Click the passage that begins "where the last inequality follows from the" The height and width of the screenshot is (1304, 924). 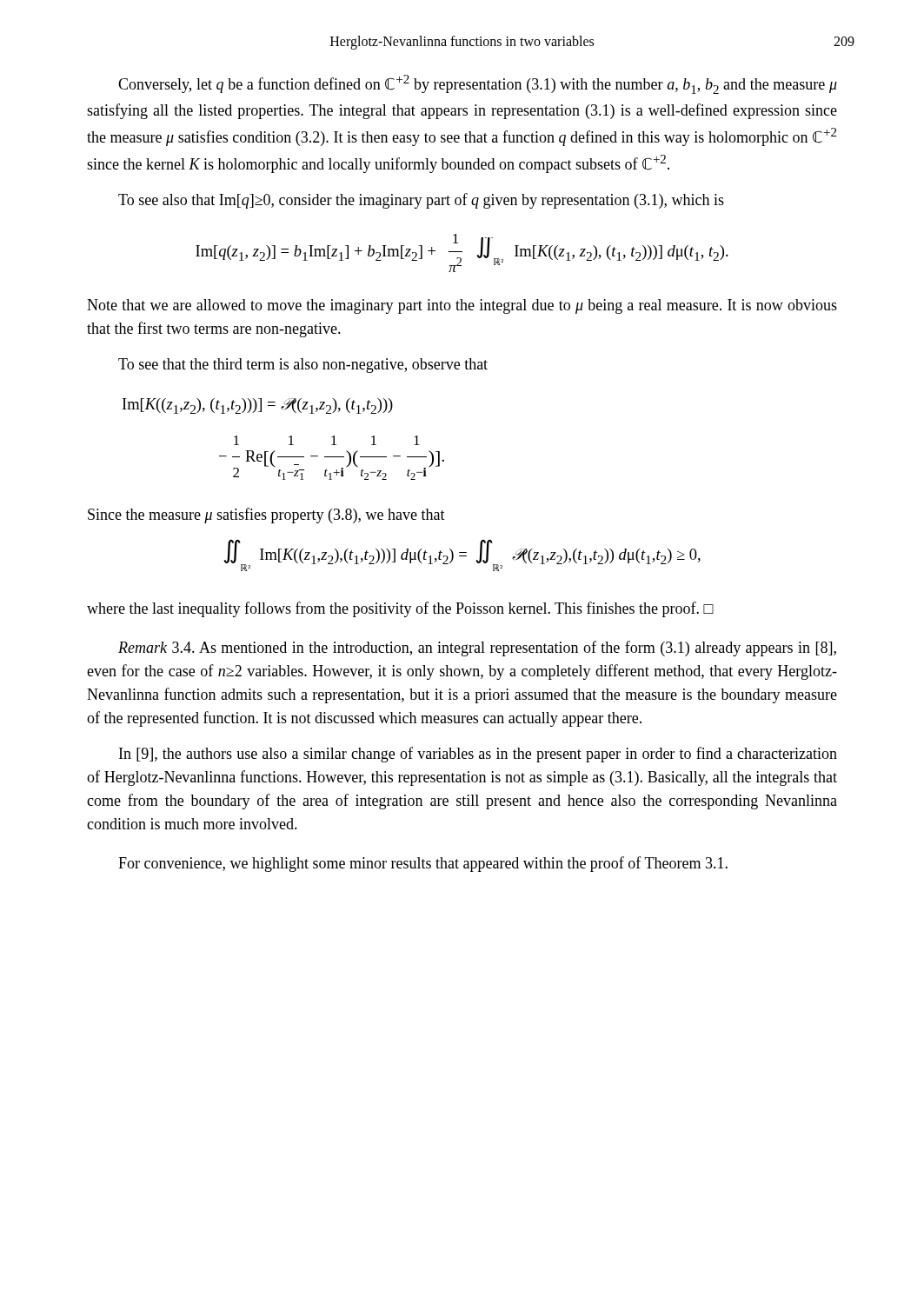(462, 609)
